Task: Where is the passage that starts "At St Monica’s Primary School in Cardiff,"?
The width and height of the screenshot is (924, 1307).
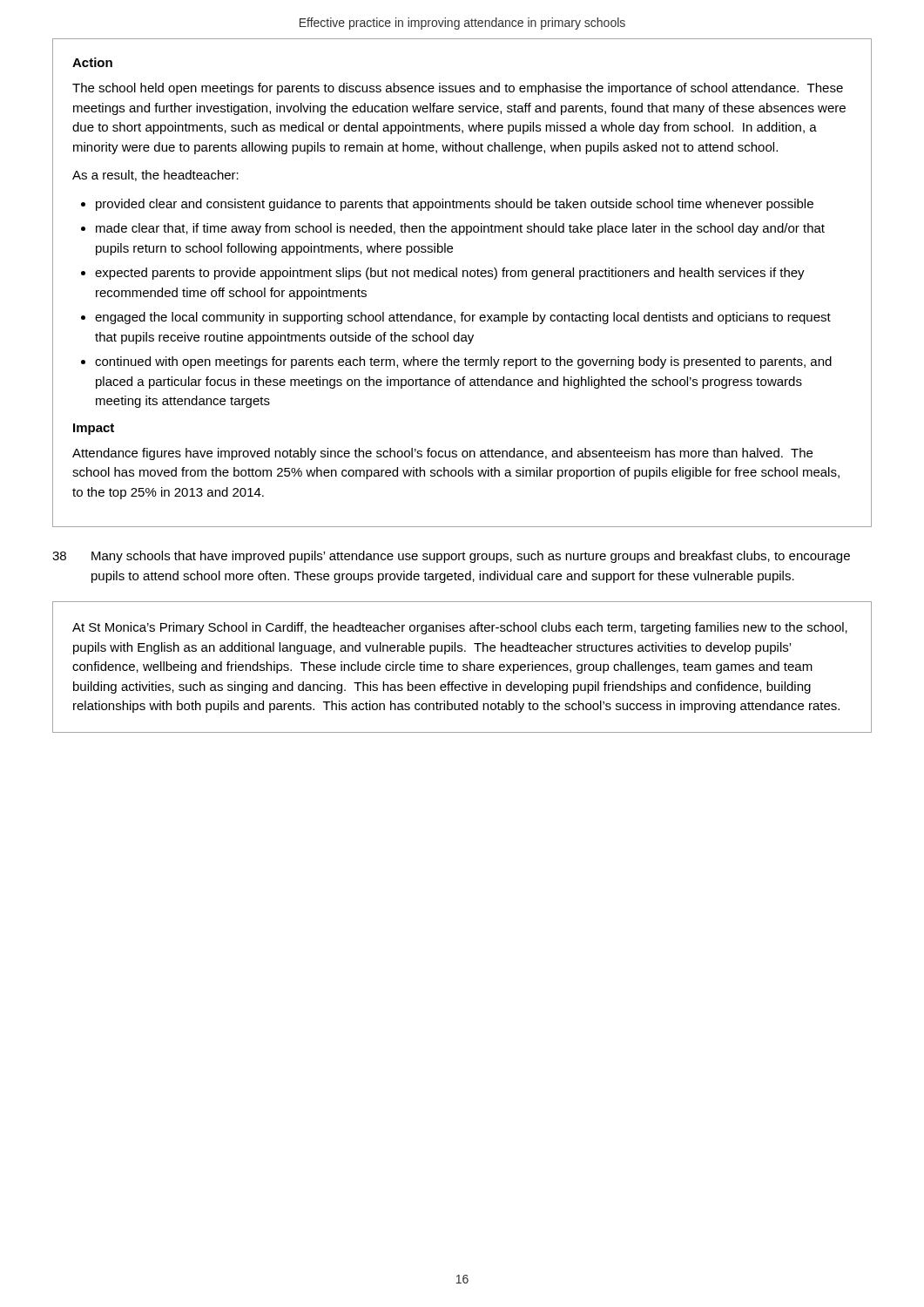Action: tap(460, 666)
